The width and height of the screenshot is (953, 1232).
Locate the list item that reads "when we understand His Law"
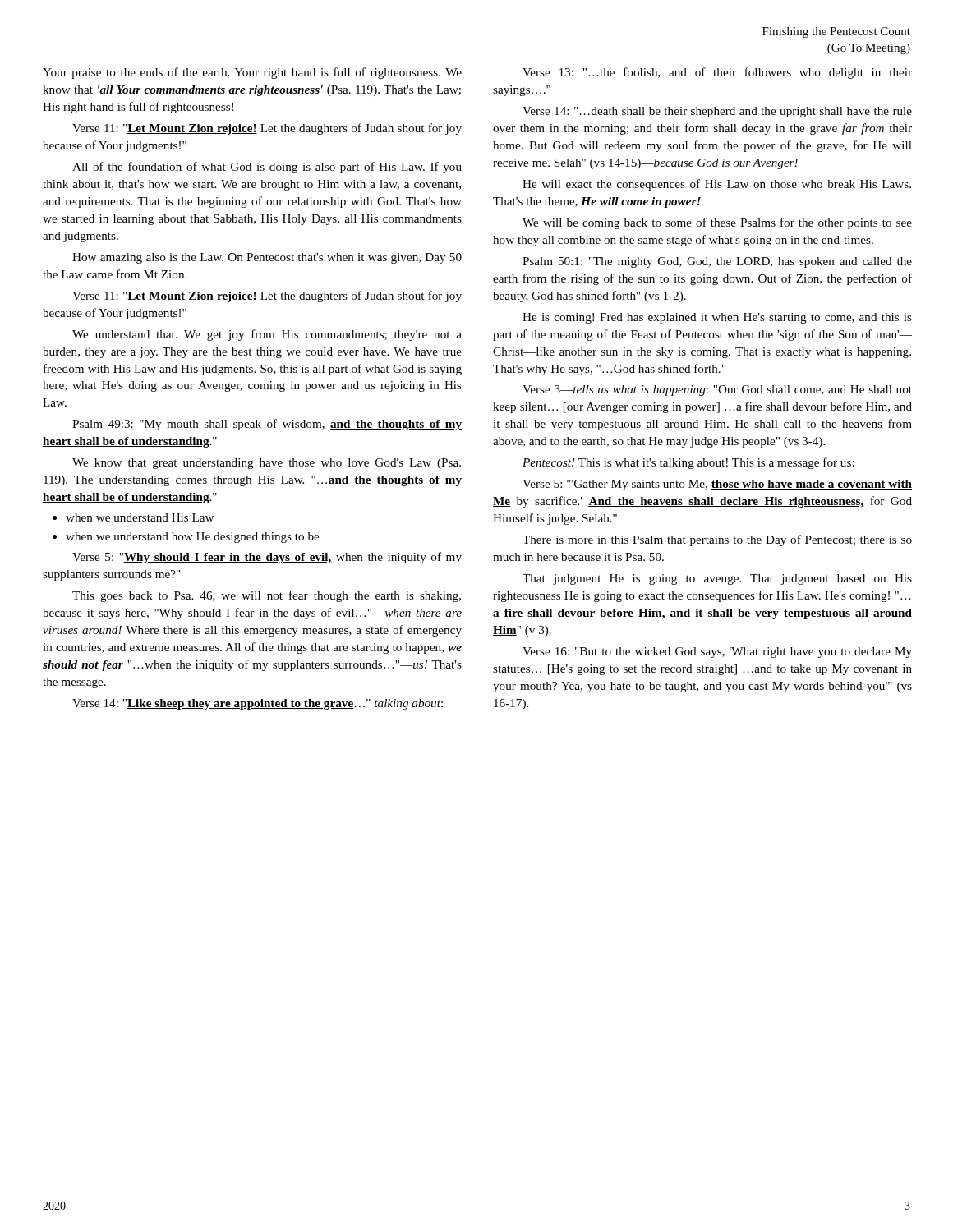[140, 517]
